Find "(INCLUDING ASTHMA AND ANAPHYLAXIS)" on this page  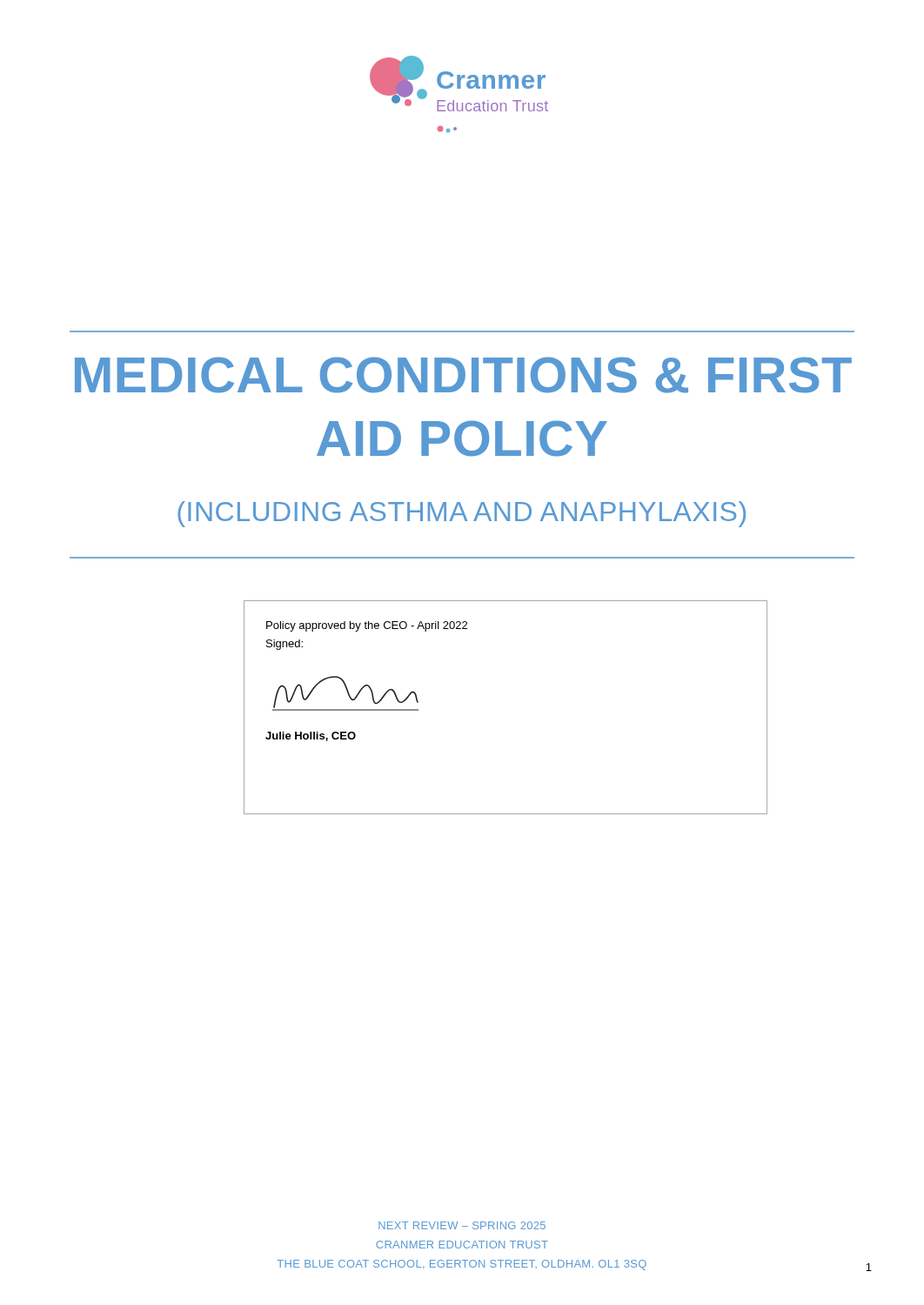[462, 512]
